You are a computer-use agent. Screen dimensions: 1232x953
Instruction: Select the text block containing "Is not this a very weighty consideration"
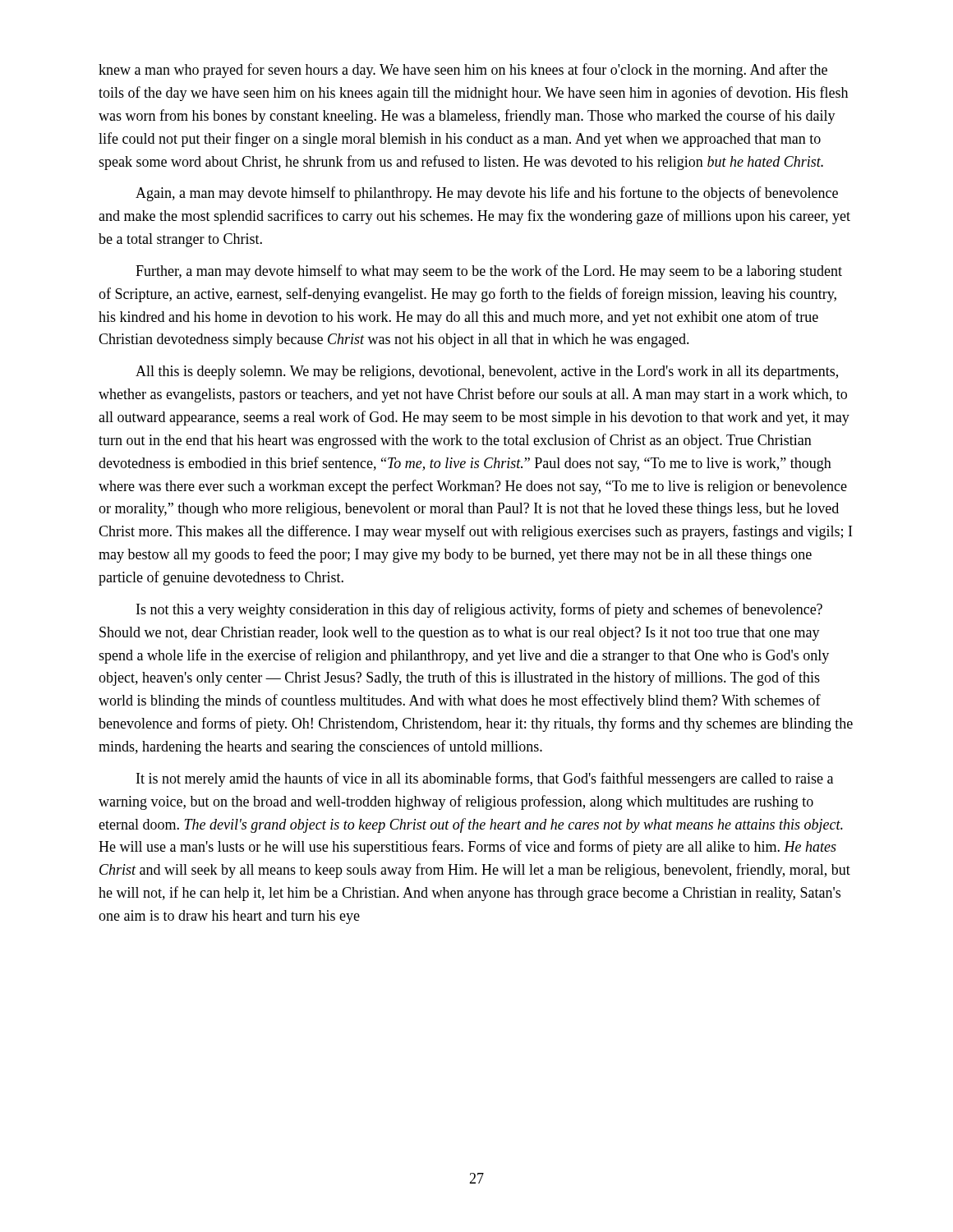[476, 679]
